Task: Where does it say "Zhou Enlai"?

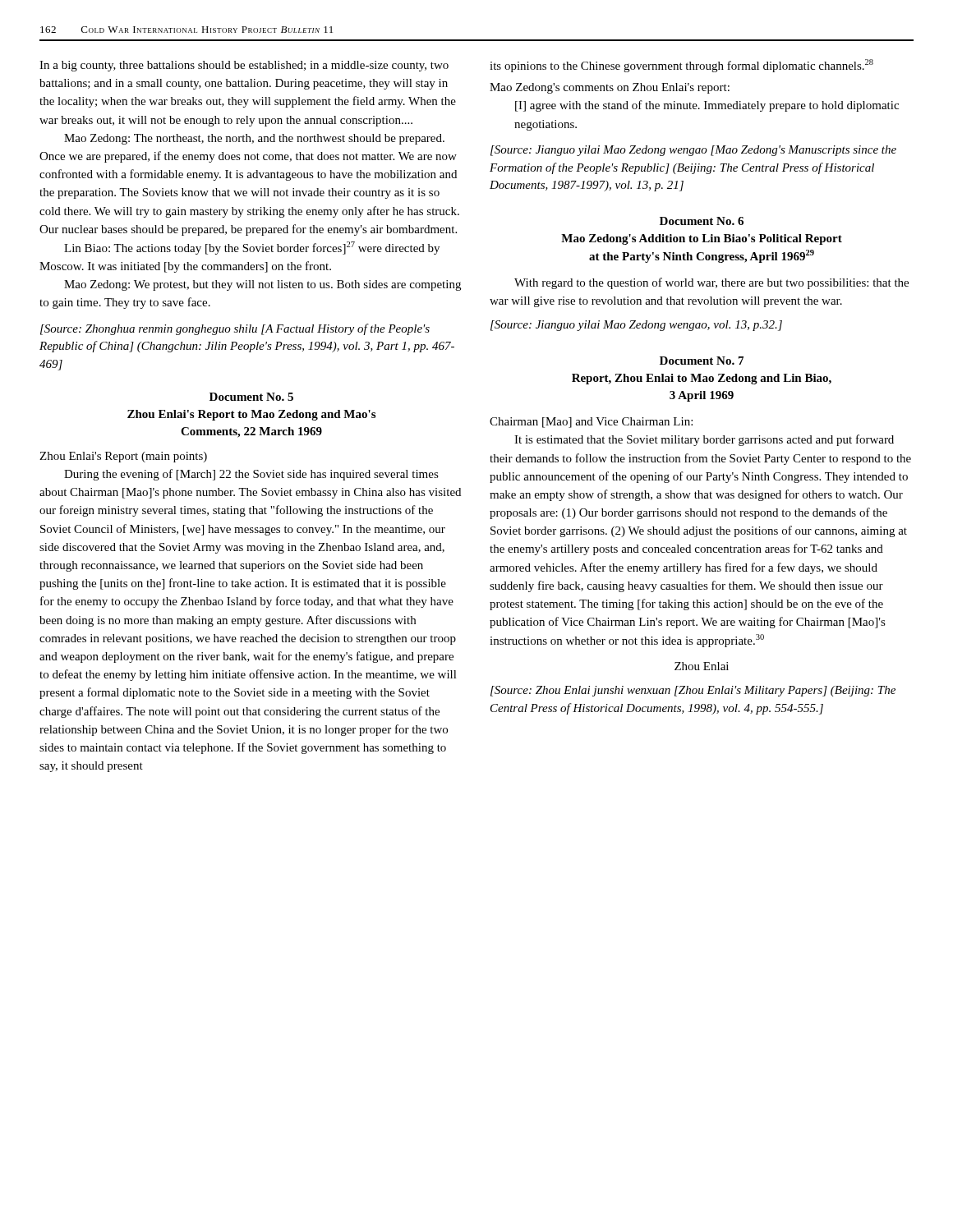Action: pyautogui.click(x=702, y=666)
